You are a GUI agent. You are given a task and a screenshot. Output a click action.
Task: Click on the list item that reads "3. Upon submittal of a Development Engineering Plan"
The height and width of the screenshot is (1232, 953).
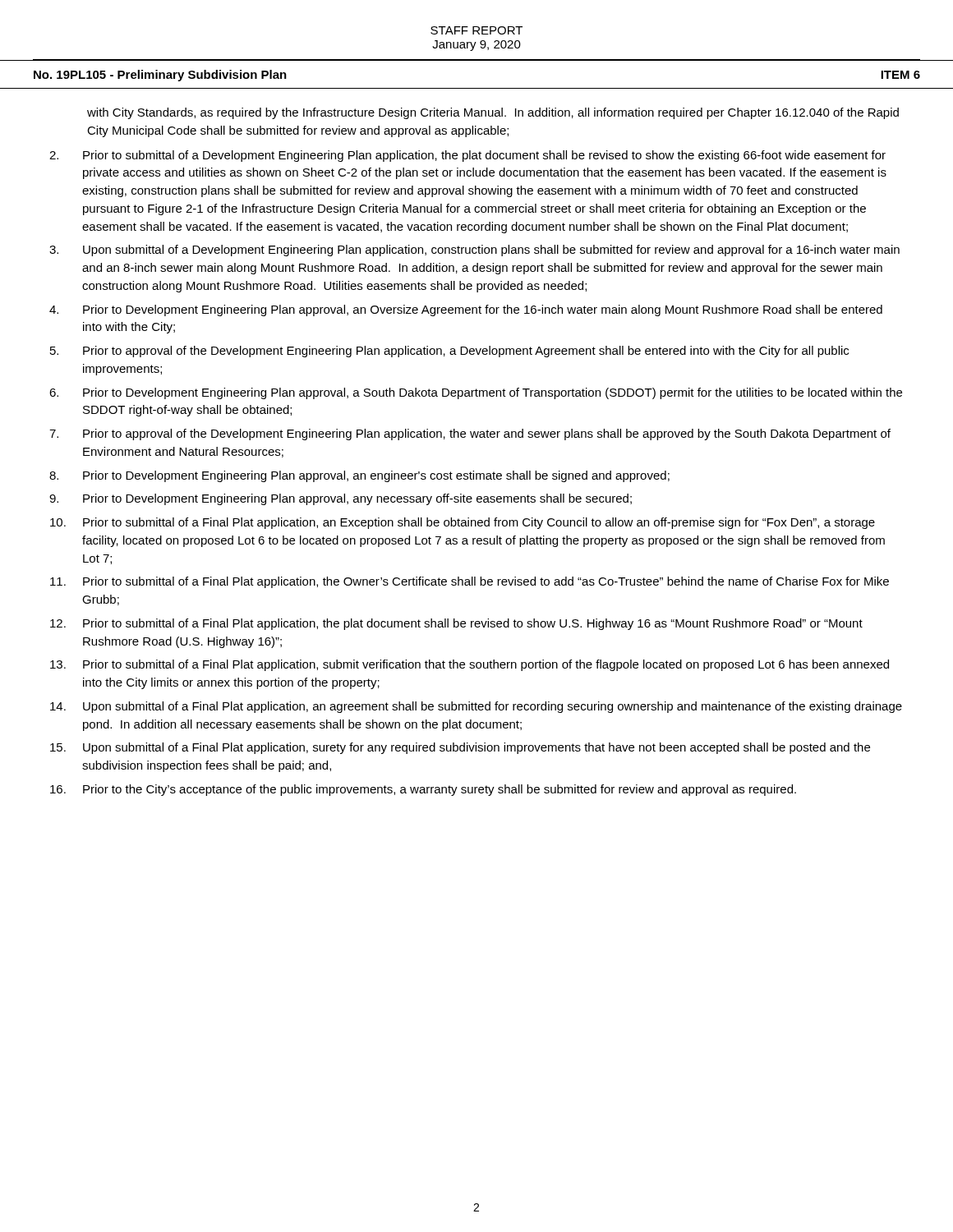pos(476,268)
